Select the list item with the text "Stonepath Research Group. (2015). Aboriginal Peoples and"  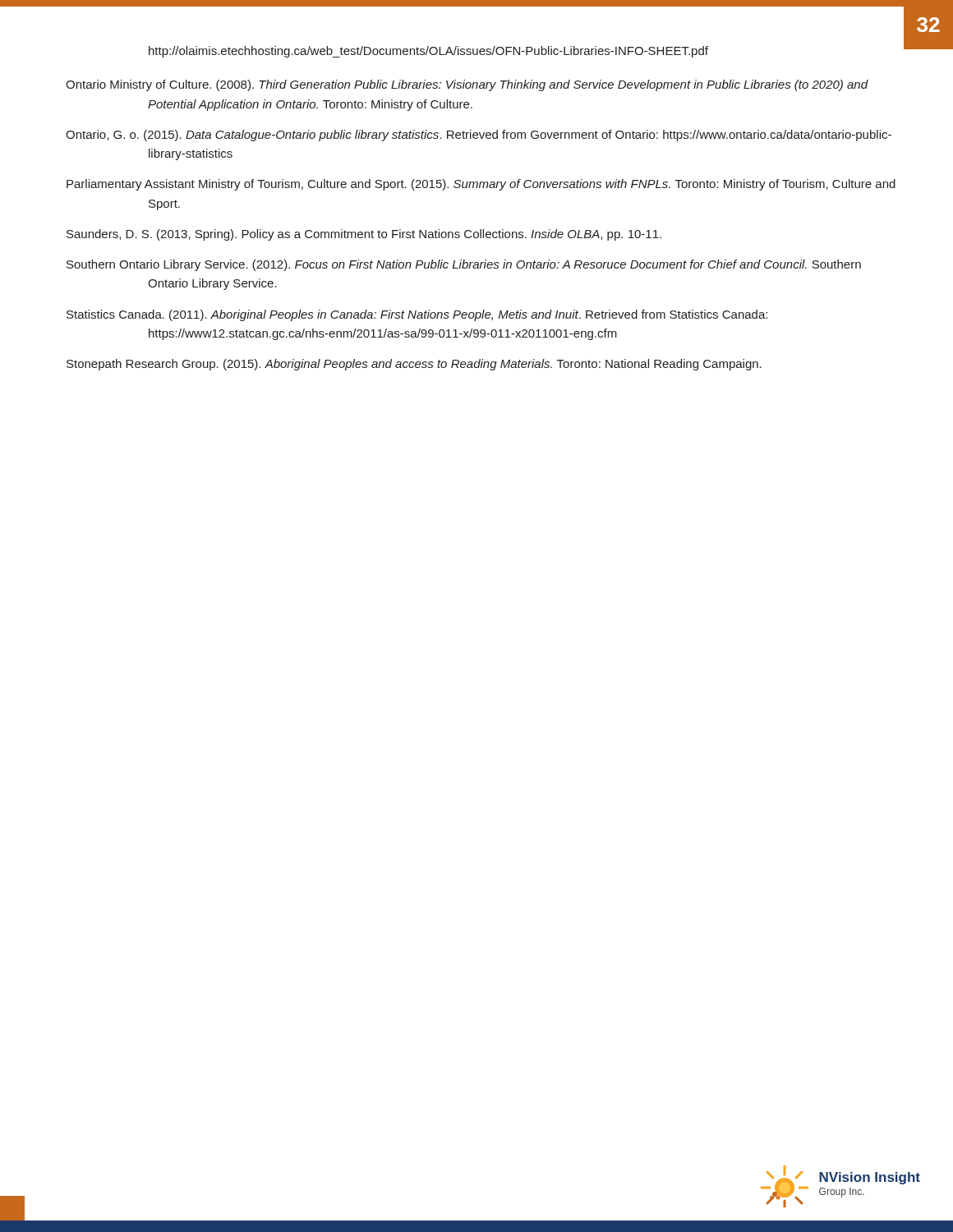(x=414, y=363)
